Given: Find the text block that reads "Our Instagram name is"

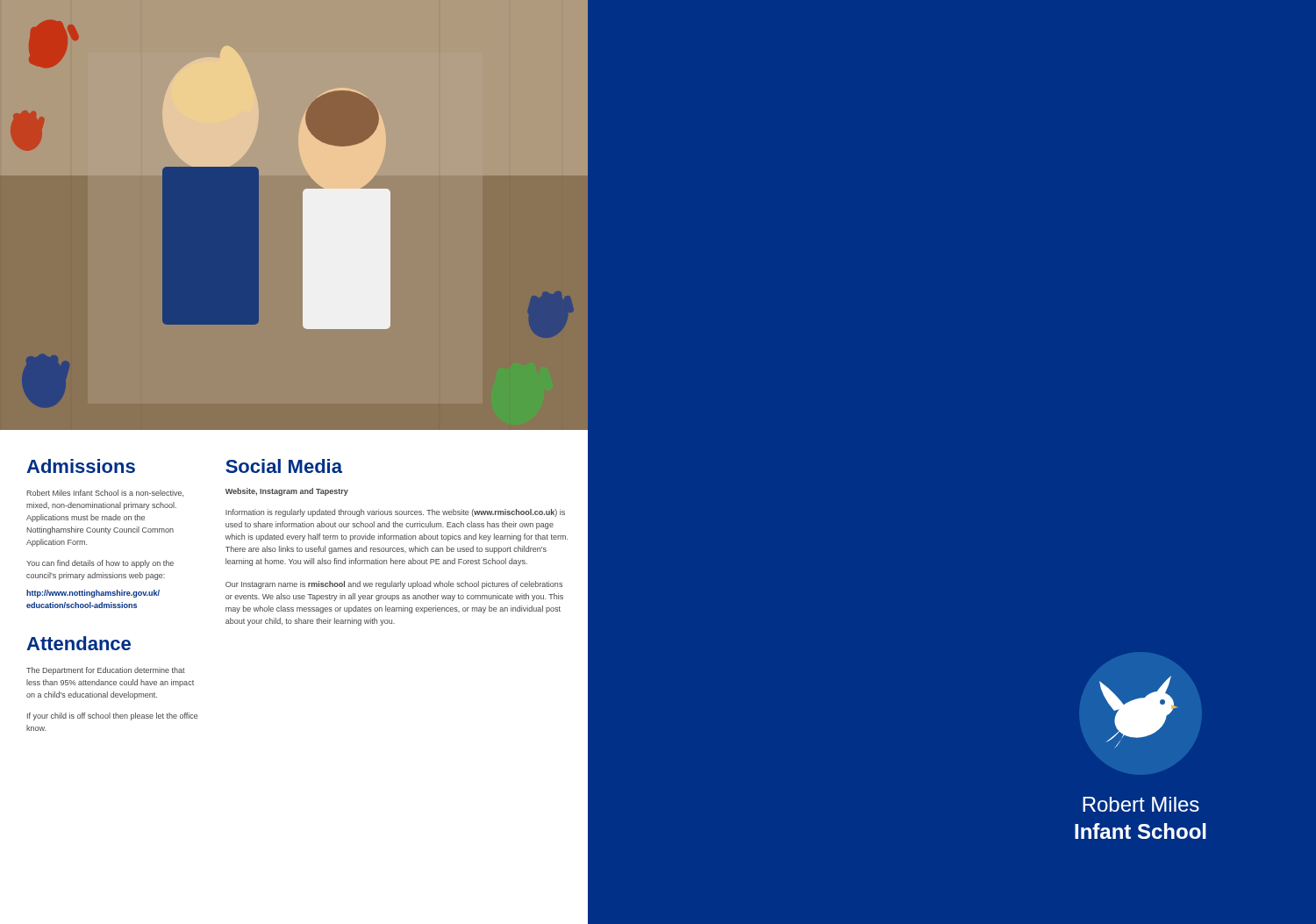Looking at the screenshot, I should click(x=394, y=603).
